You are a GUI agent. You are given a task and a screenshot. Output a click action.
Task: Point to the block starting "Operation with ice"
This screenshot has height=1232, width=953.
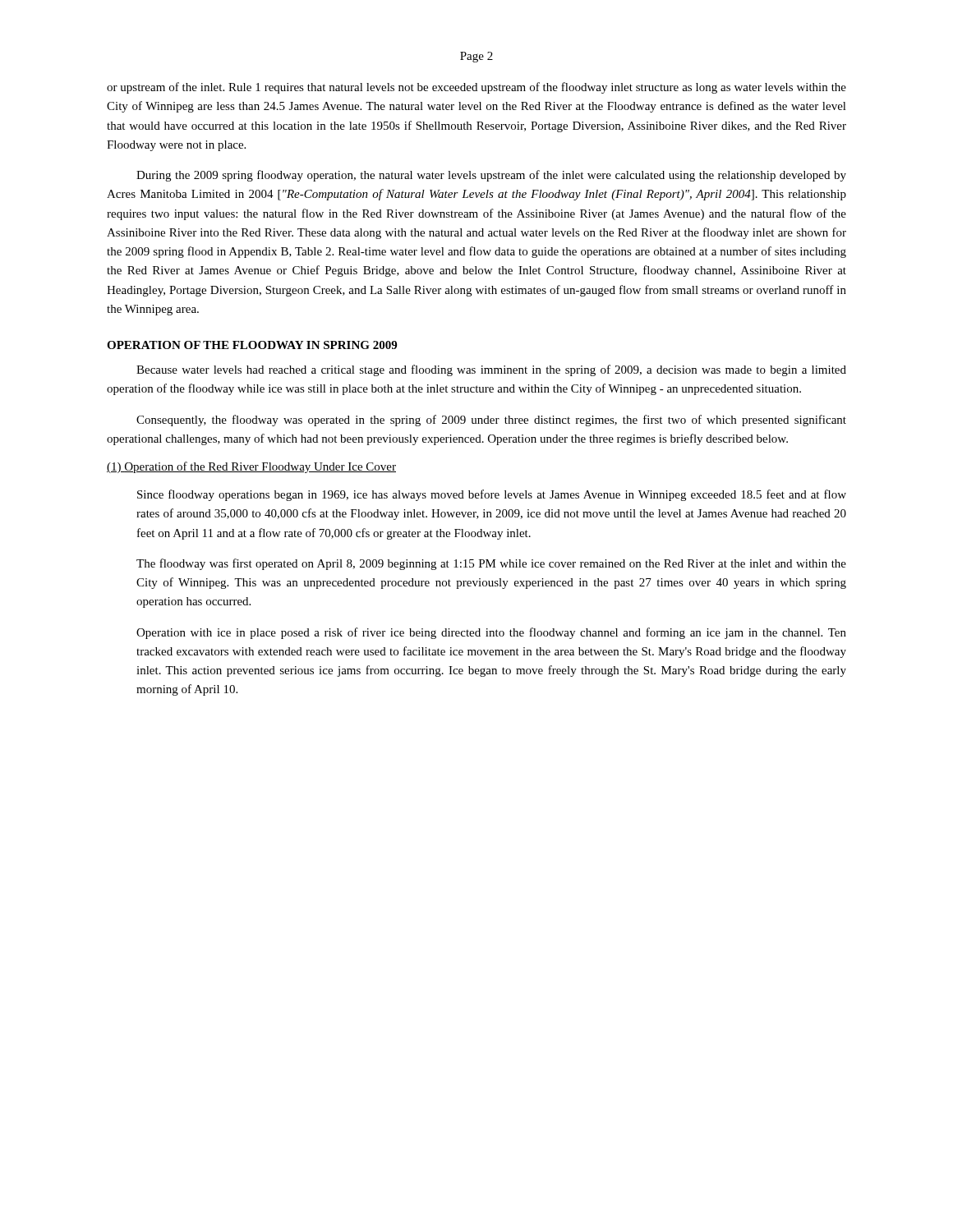click(491, 661)
